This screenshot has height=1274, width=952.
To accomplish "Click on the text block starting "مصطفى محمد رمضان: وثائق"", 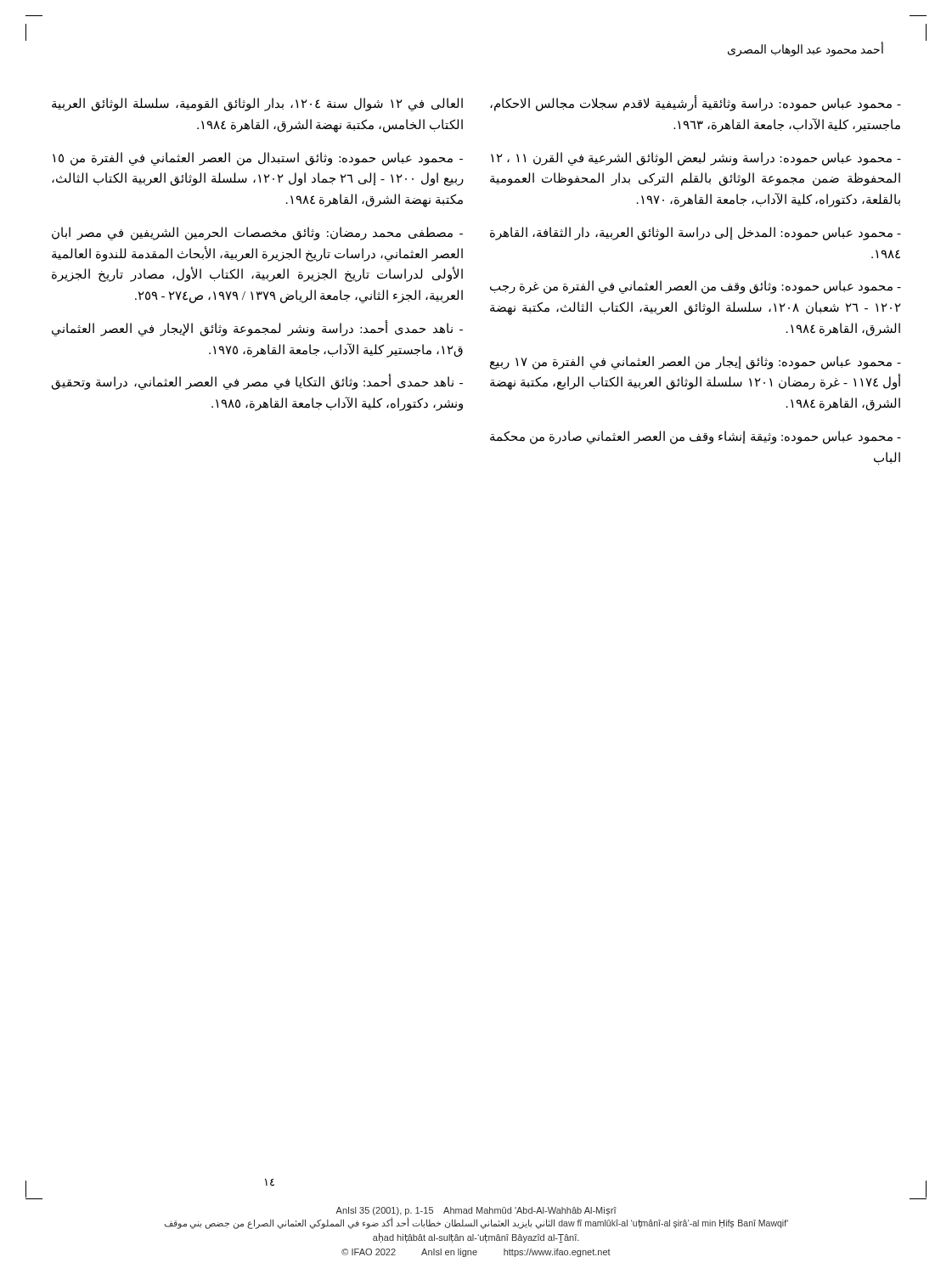I will [x=257, y=264].
